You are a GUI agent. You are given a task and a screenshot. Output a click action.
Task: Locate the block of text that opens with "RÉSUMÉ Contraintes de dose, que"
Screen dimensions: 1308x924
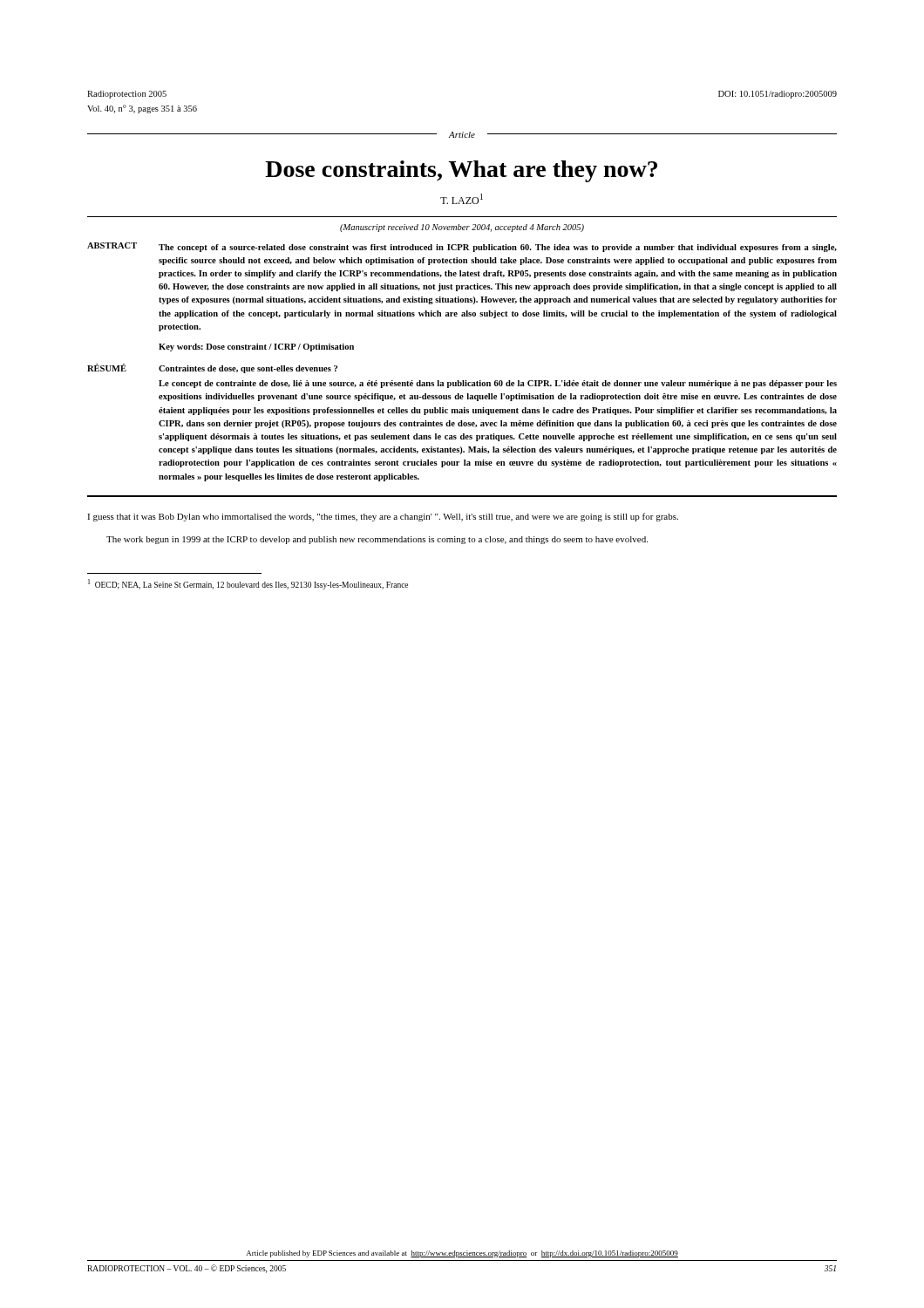pyautogui.click(x=462, y=423)
